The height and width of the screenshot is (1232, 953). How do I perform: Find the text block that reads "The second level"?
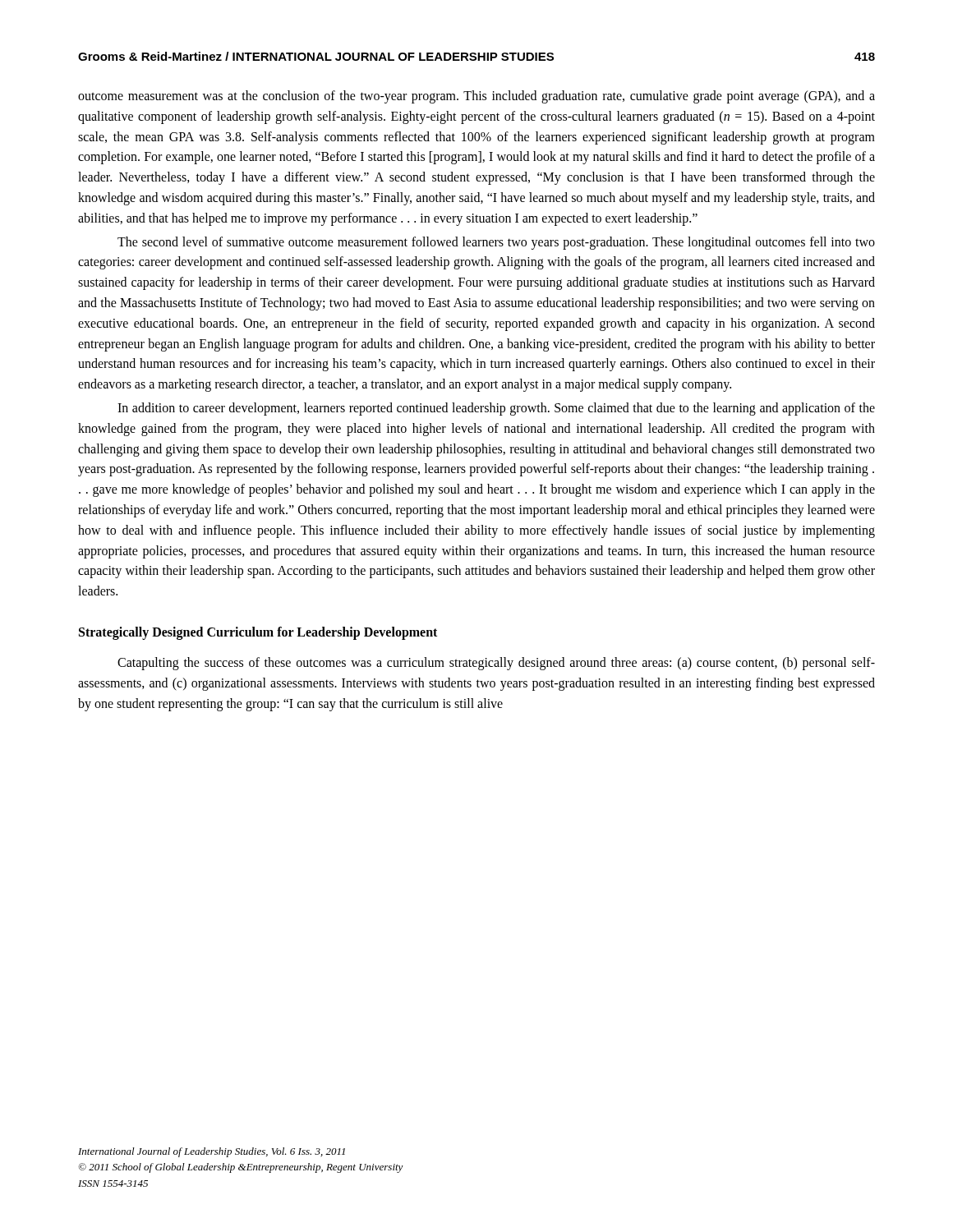pyautogui.click(x=476, y=314)
